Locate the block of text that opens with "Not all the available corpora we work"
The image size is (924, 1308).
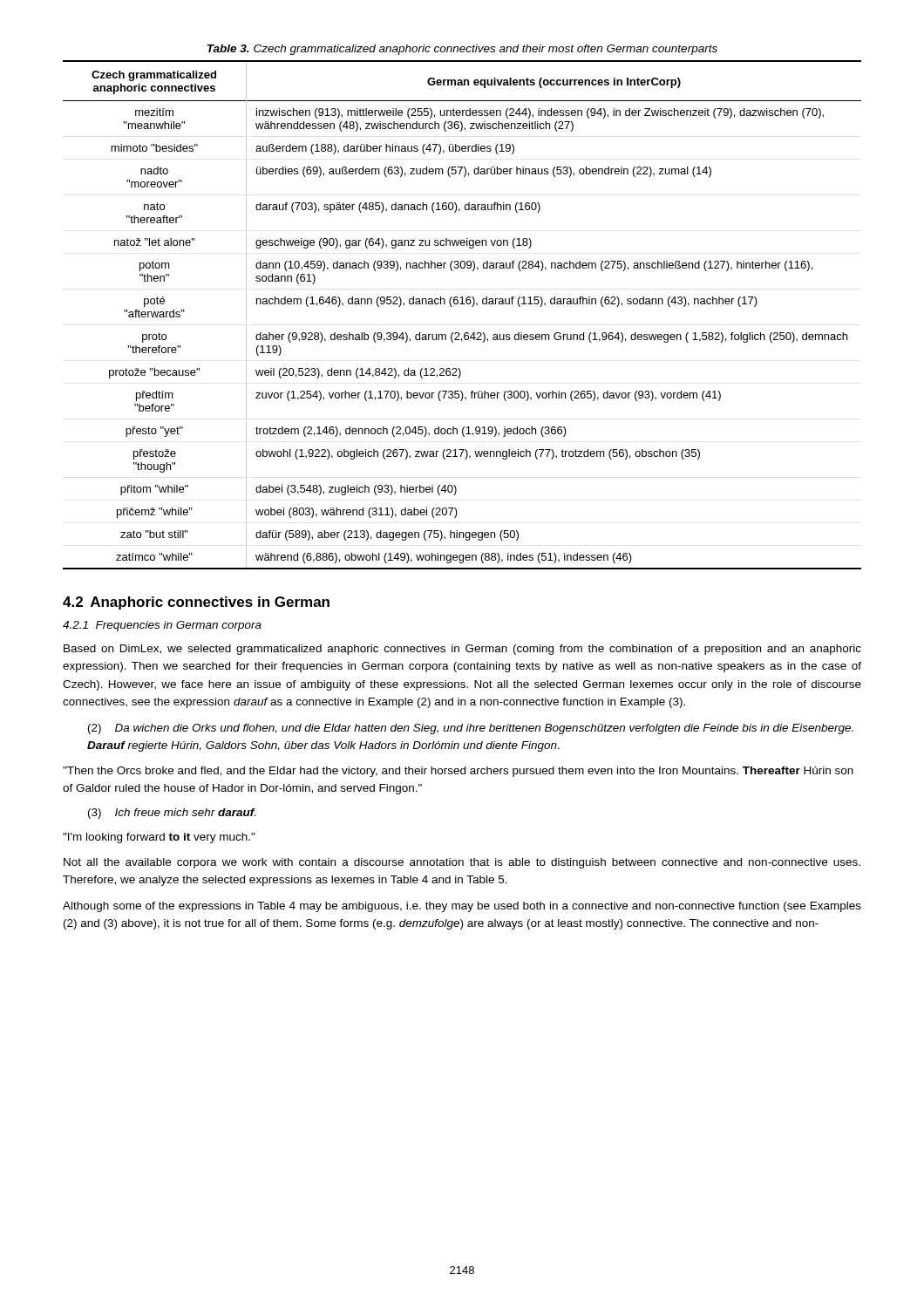[x=462, y=870]
